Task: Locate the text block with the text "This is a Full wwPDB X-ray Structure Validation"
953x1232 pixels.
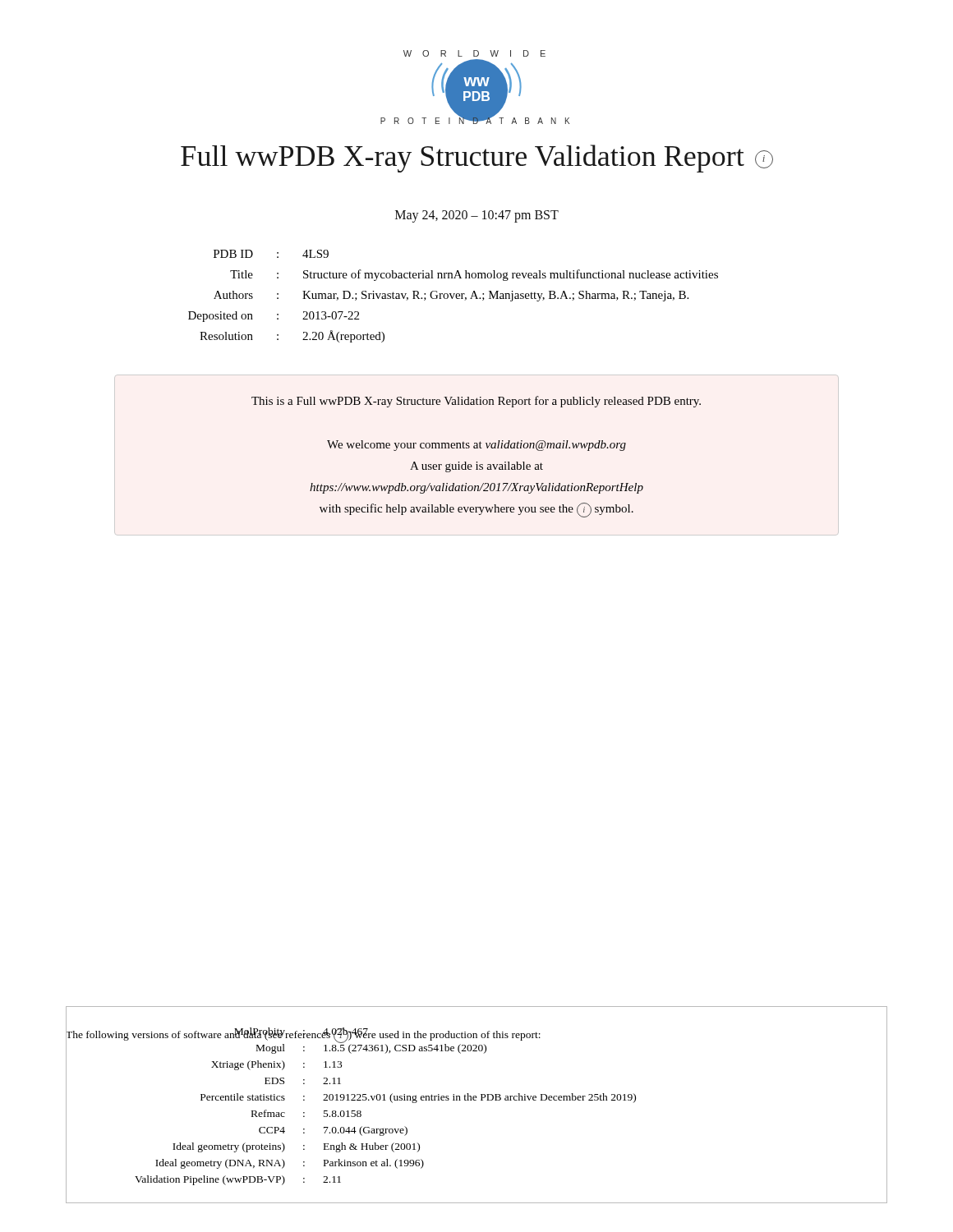Action: click(x=476, y=456)
